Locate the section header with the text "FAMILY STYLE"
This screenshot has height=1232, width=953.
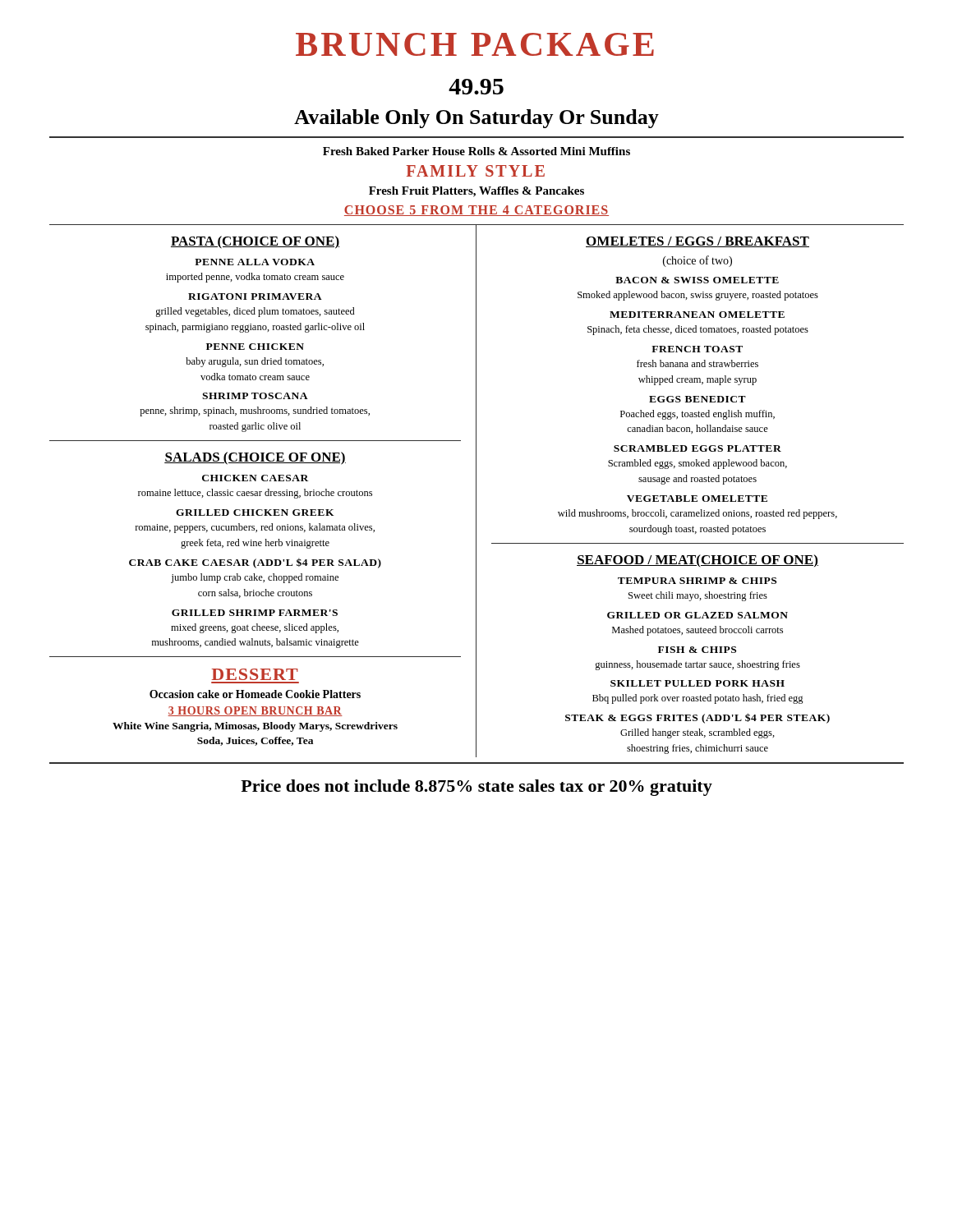click(476, 171)
